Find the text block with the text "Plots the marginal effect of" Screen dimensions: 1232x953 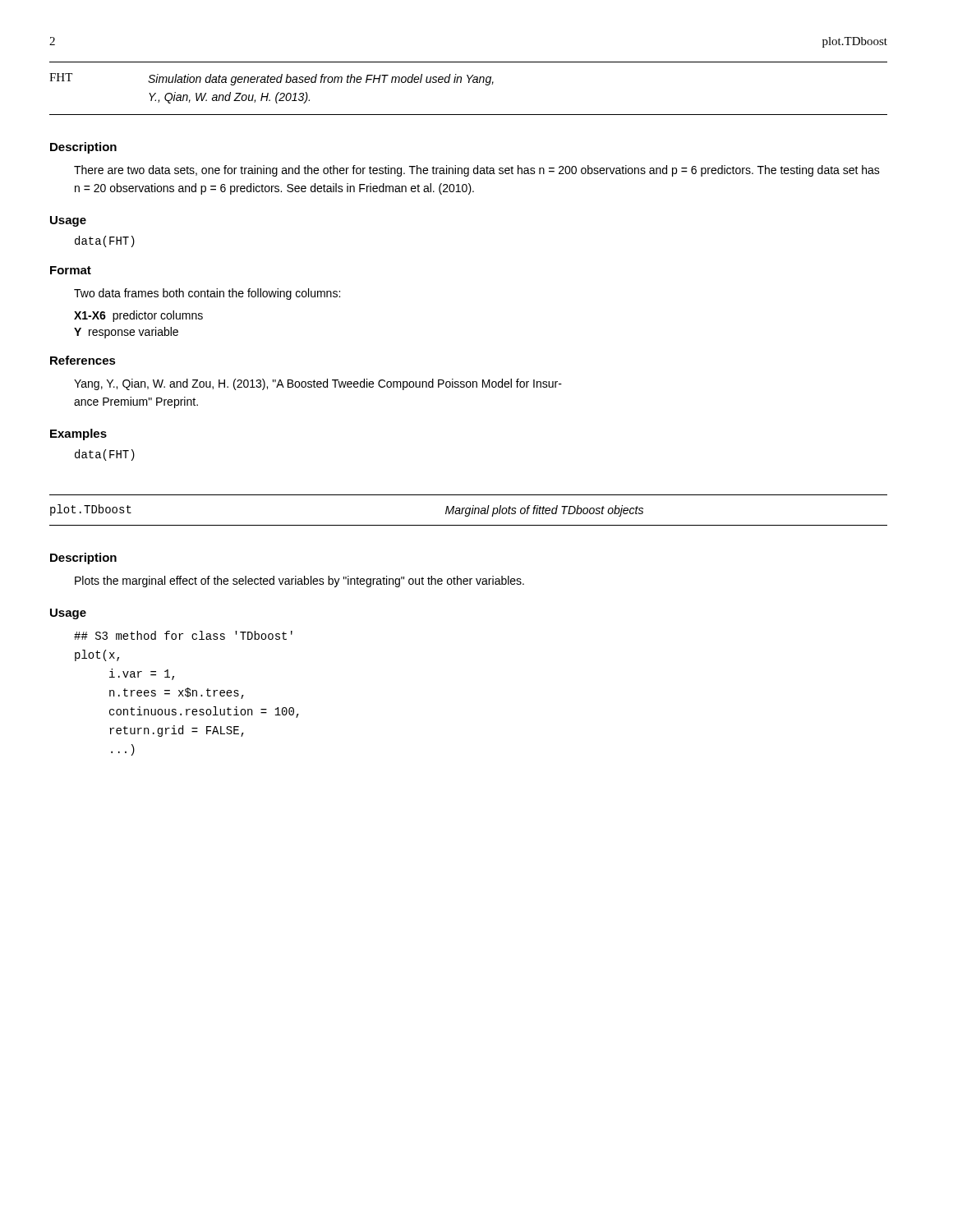tap(299, 581)
